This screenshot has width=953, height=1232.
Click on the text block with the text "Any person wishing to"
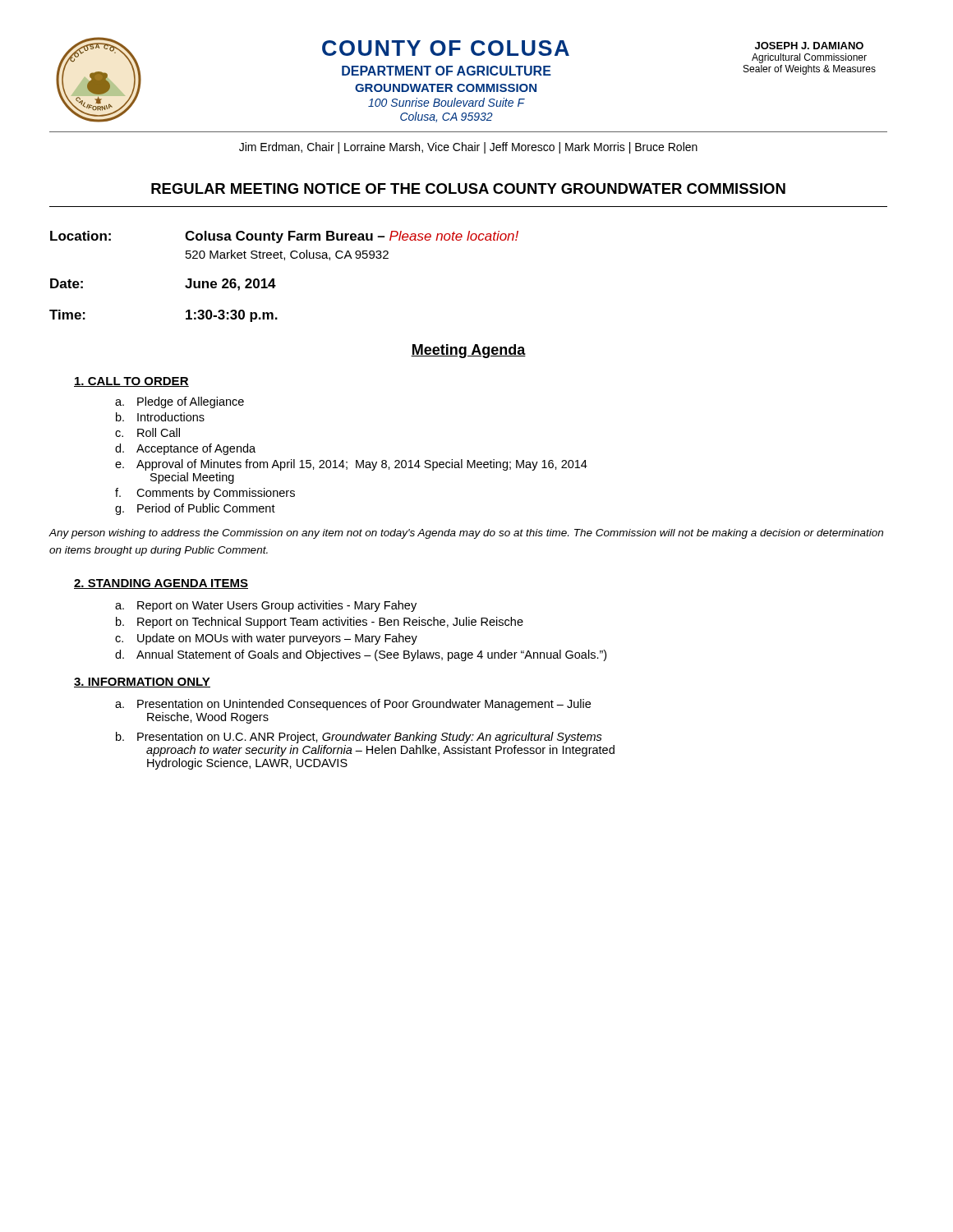pos(467,541)
